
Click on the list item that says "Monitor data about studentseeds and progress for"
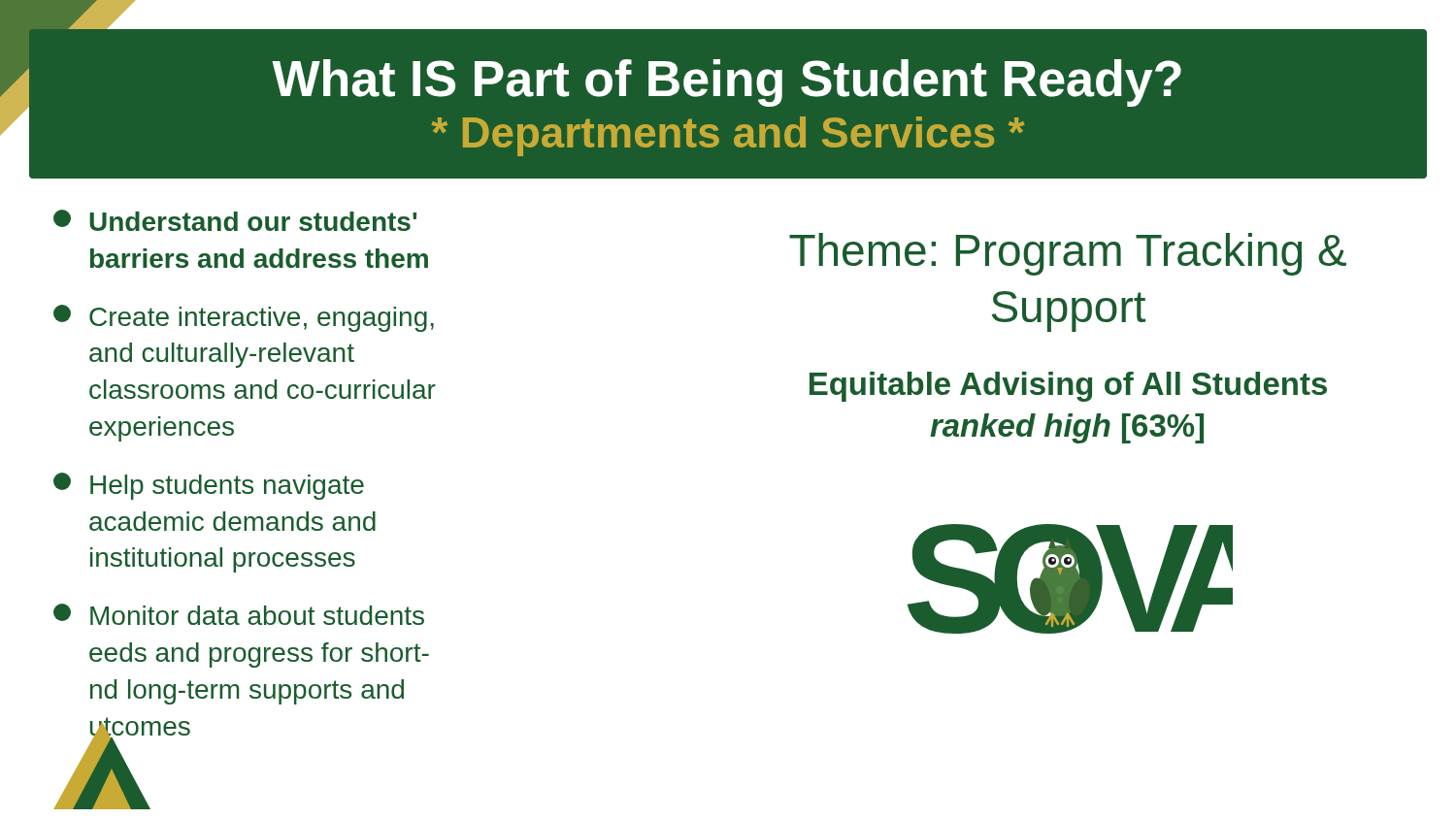(x=242, y=671)
